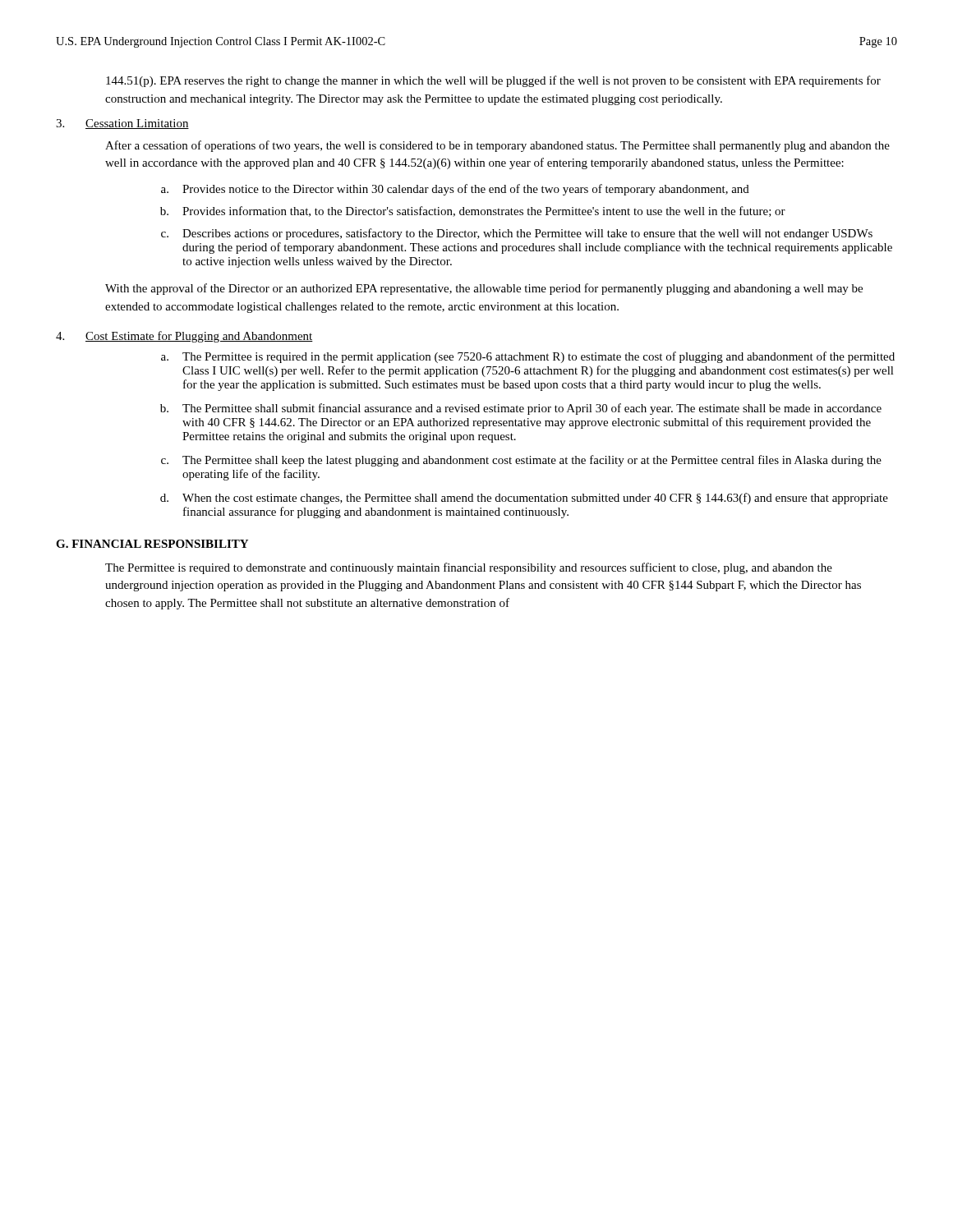Click where it says "3. Cessation Limitation"
Viewport: 953px width, 1232px height.
tap(122, 123)
